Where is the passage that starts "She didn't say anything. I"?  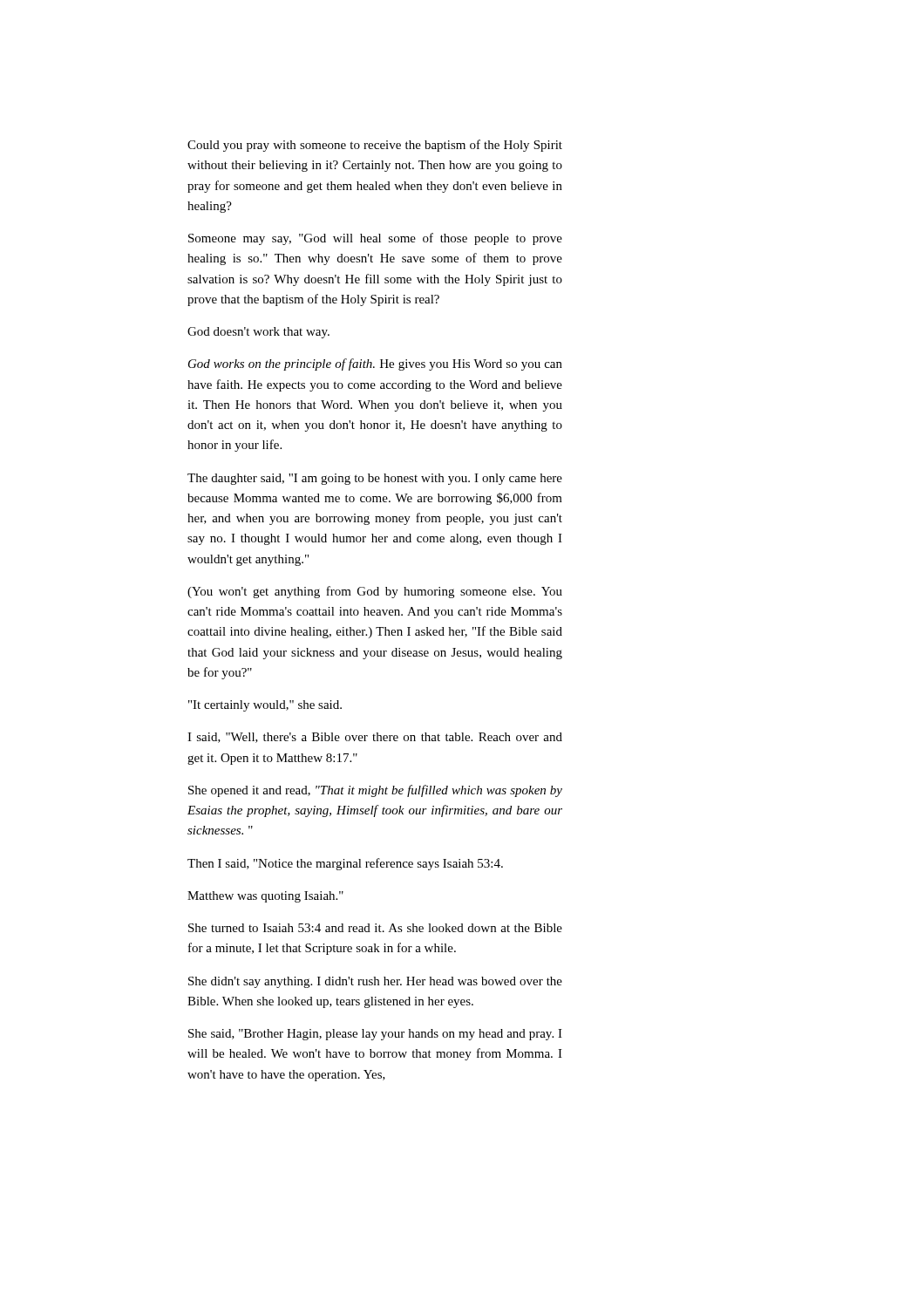pos(375,991)
